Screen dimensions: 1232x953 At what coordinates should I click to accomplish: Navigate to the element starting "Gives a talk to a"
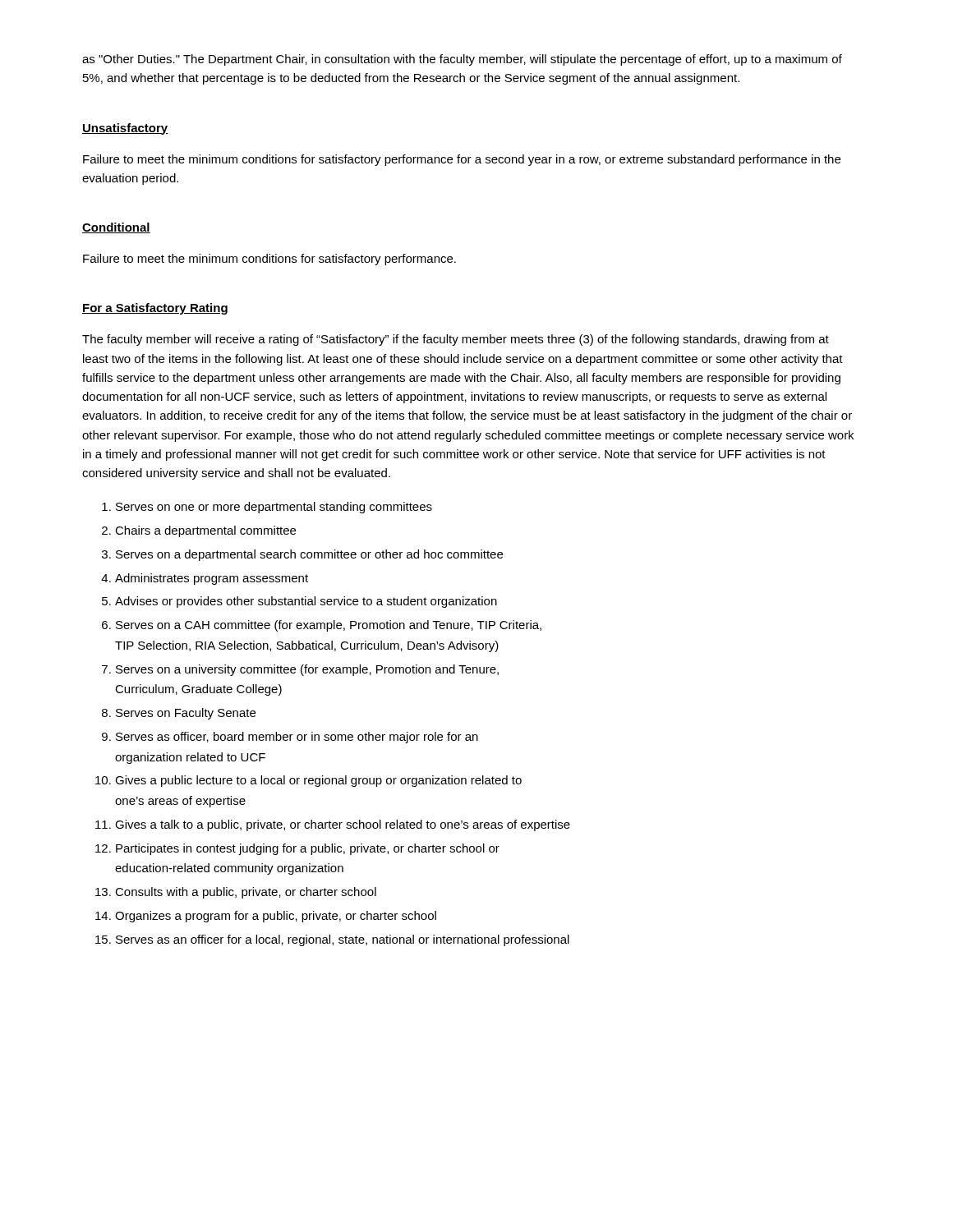pos(343,824)
